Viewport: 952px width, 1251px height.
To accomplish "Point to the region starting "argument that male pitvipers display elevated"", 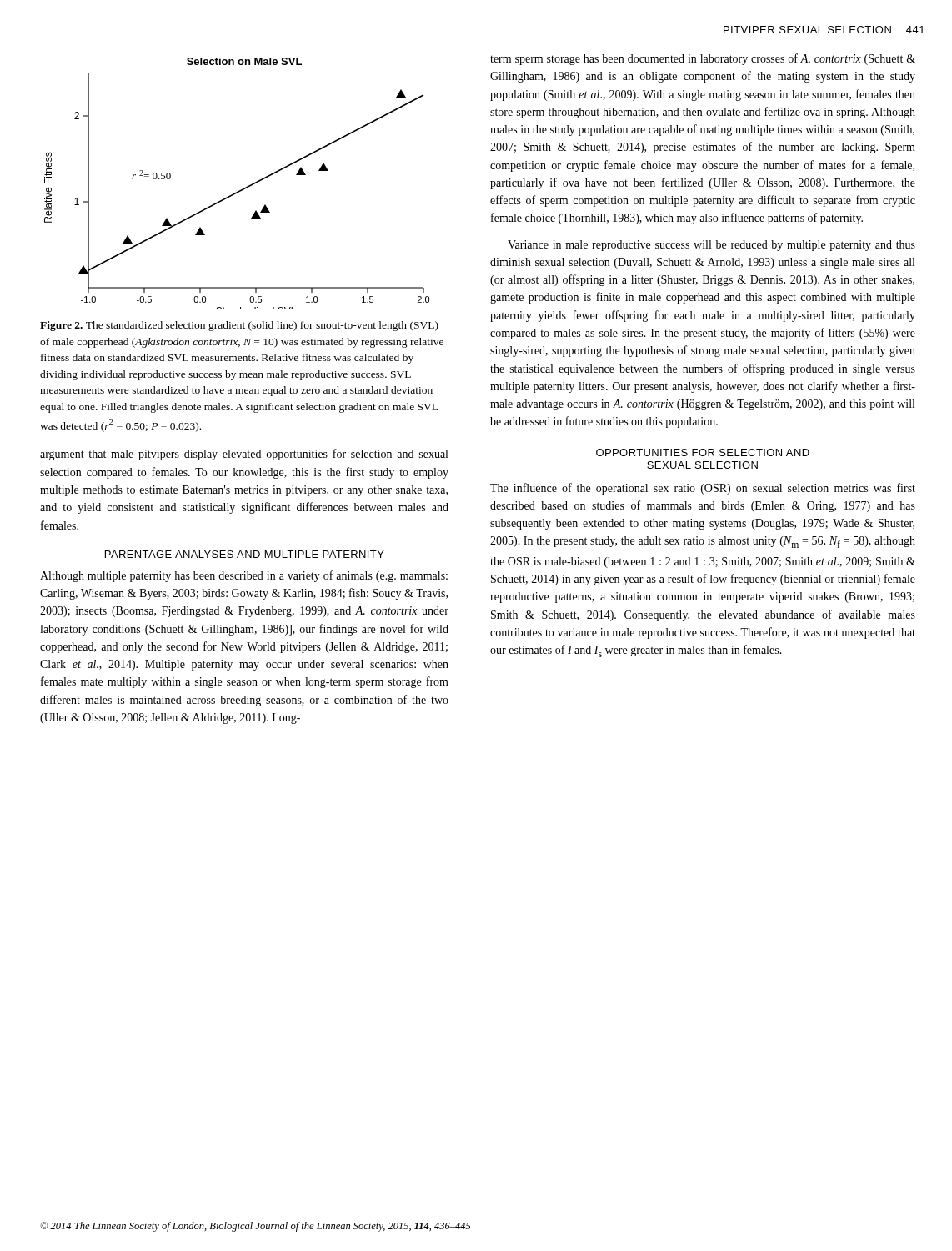I will pos(244,490).
